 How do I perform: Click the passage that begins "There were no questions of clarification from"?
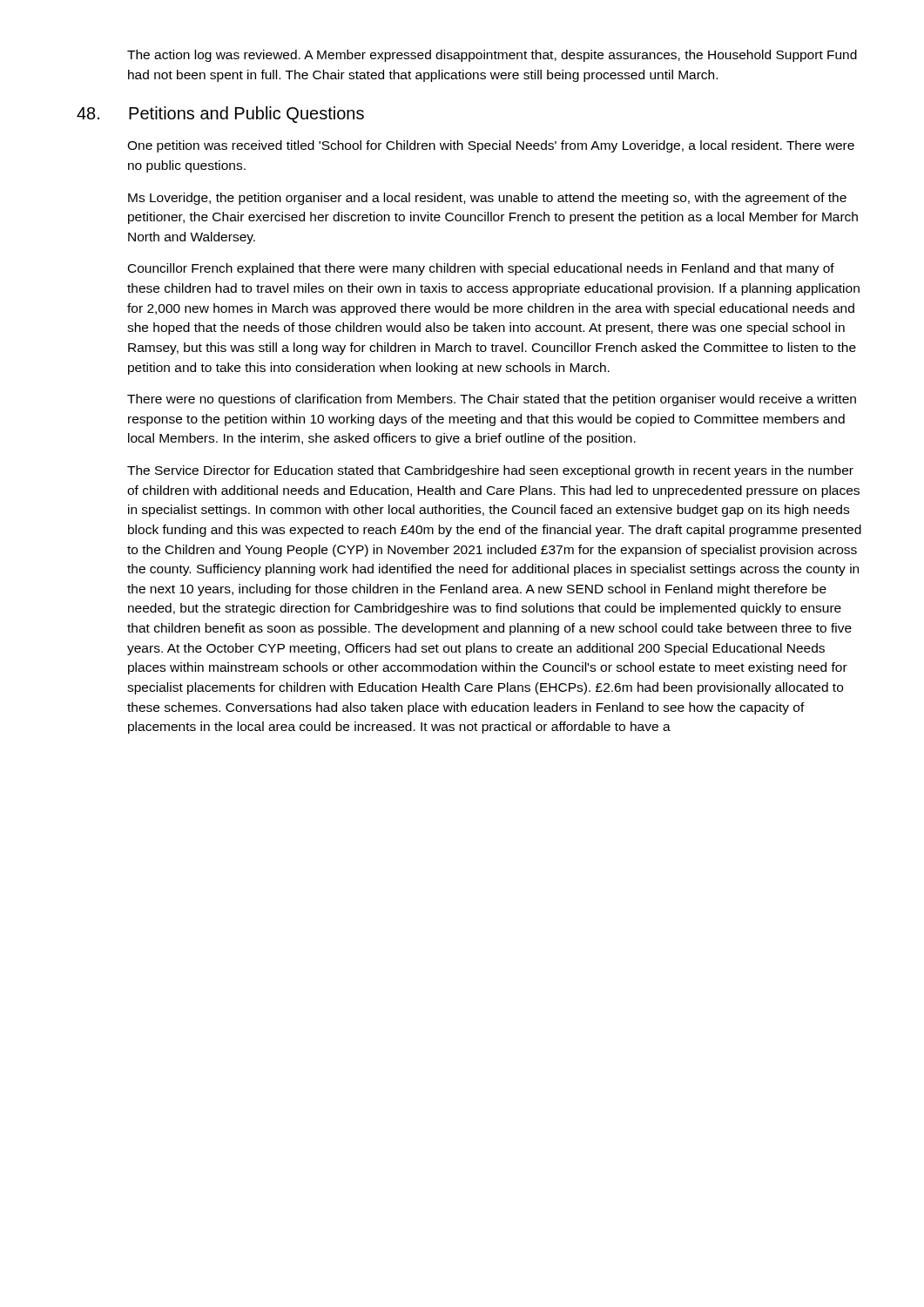coord(496,419)
